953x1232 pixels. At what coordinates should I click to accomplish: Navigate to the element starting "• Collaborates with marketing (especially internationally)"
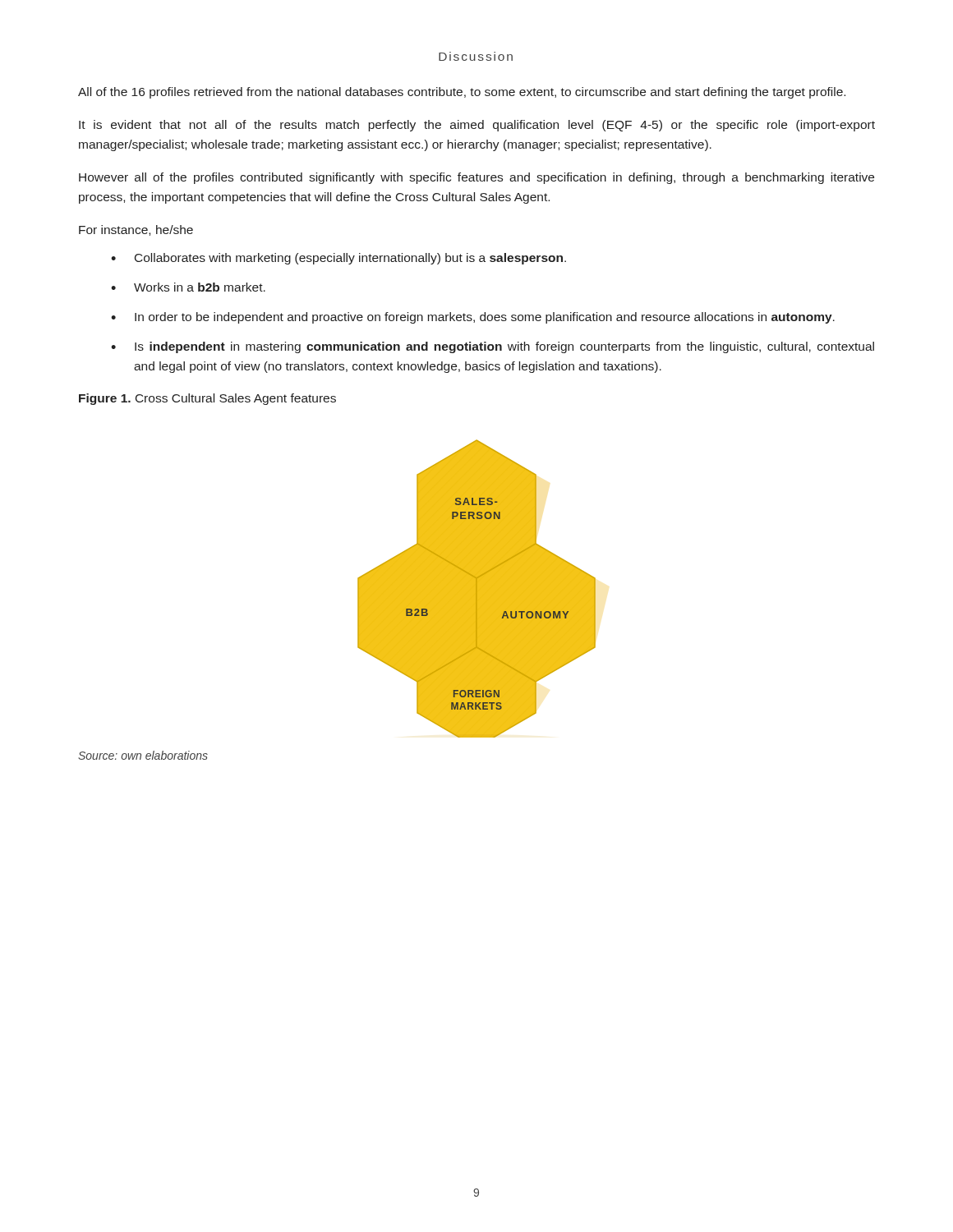339,259
